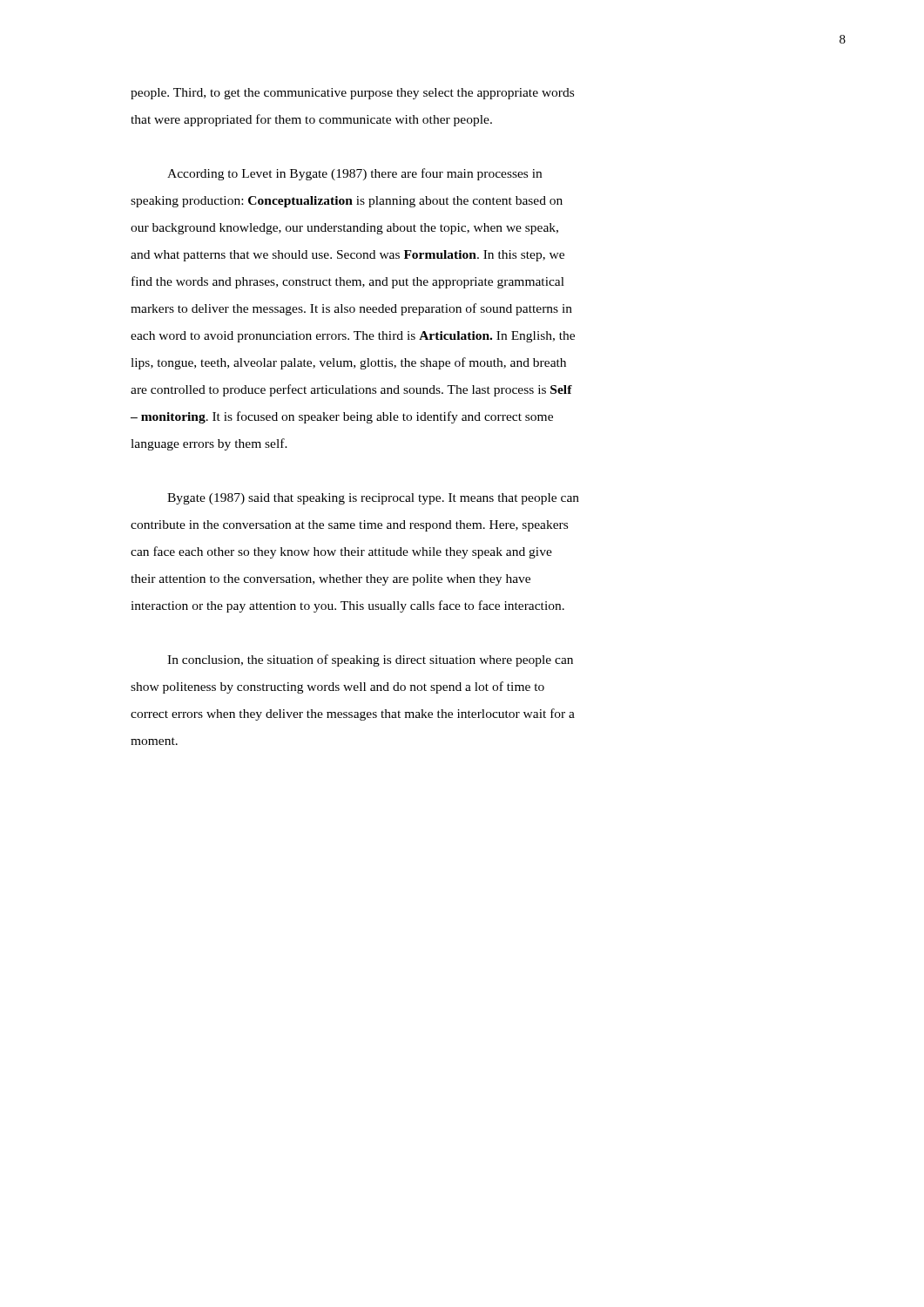
Task: Find the passage starting "people. Third, to"
Action: (479, 105)
